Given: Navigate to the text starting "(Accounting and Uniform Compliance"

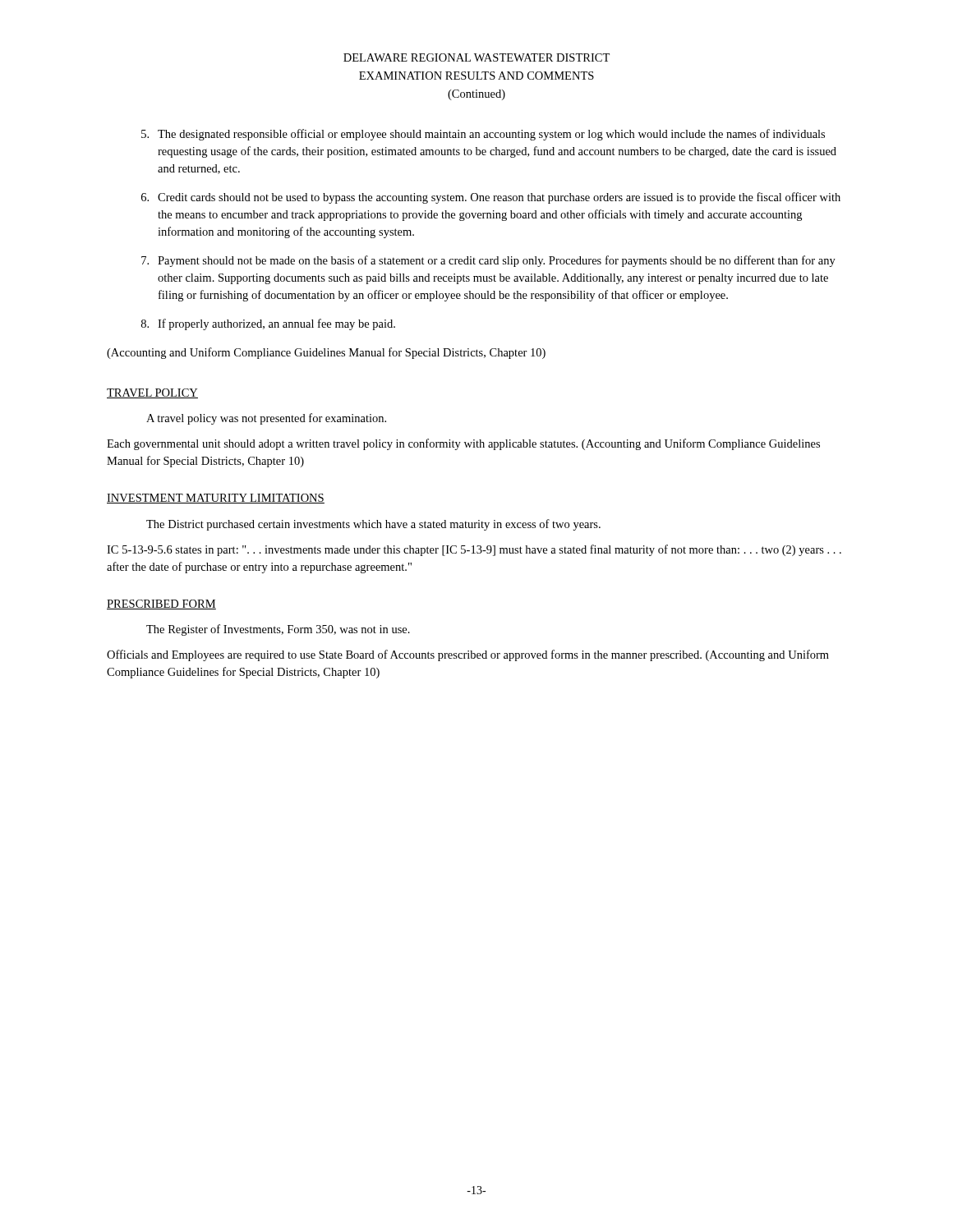Looking at the screenshot, I should pyautogui.click(x=326, y=353).
